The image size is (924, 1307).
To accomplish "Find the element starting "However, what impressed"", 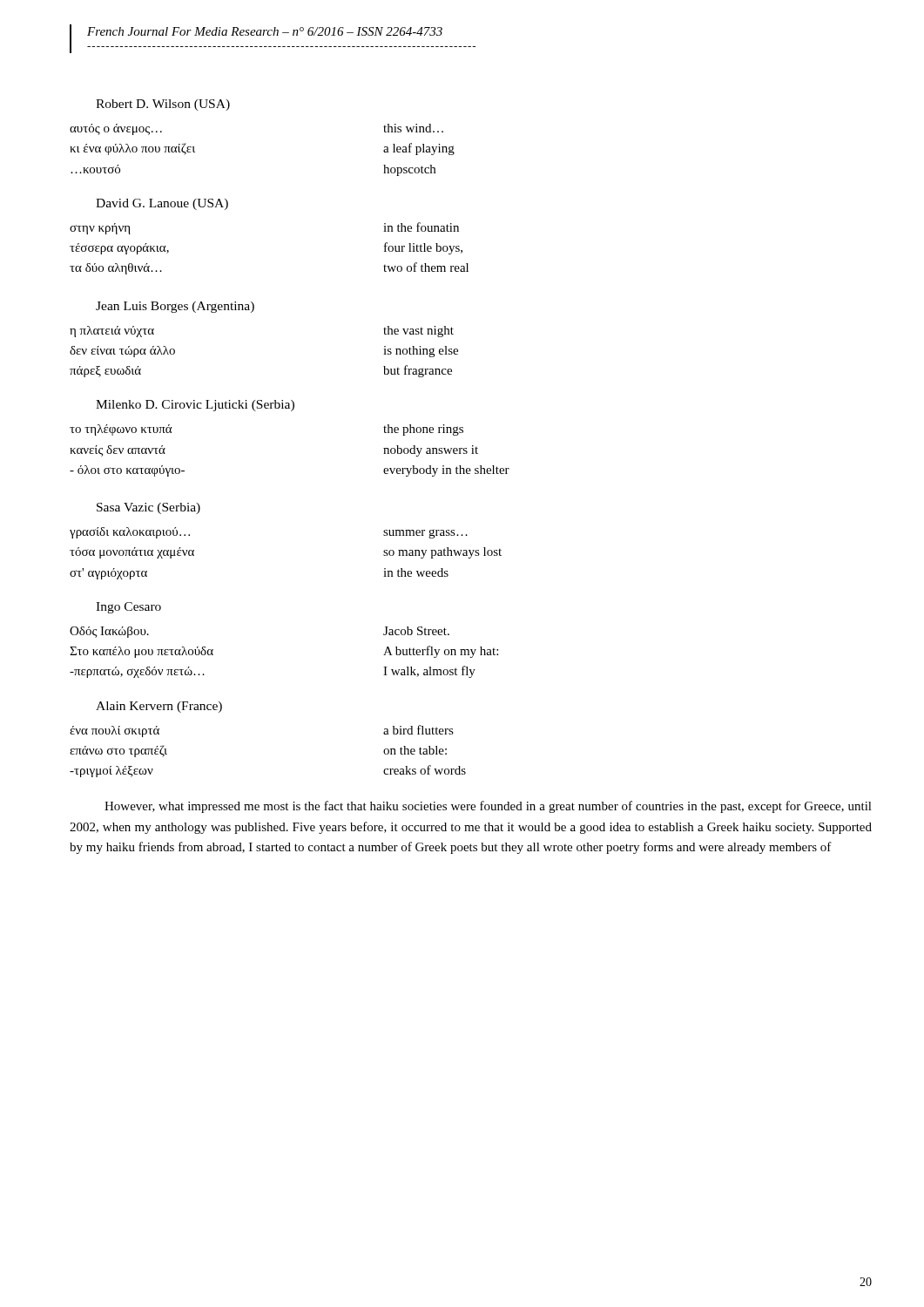I will coord(471,826).
